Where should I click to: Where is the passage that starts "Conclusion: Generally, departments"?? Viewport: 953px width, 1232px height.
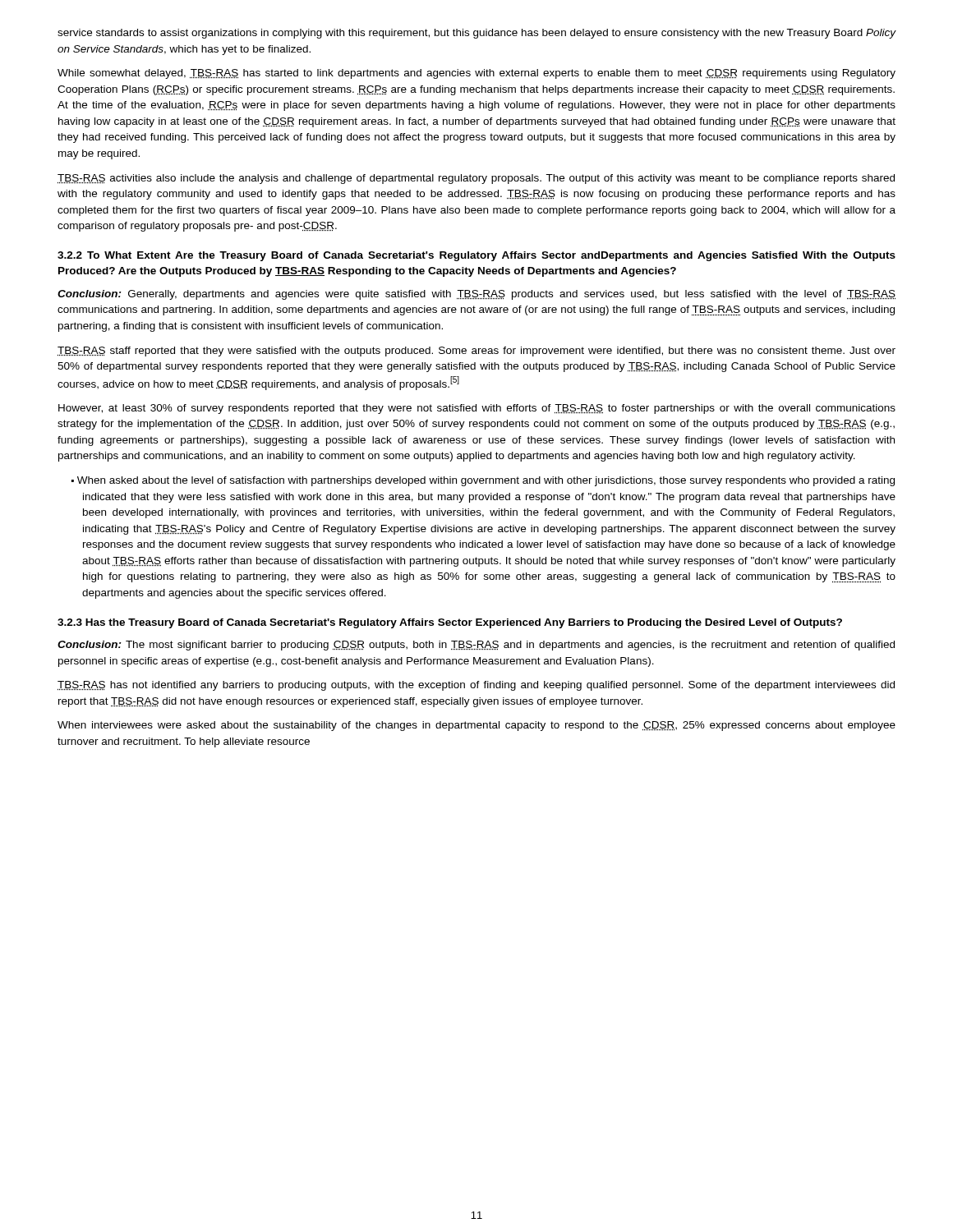click(x=476, y=310)
